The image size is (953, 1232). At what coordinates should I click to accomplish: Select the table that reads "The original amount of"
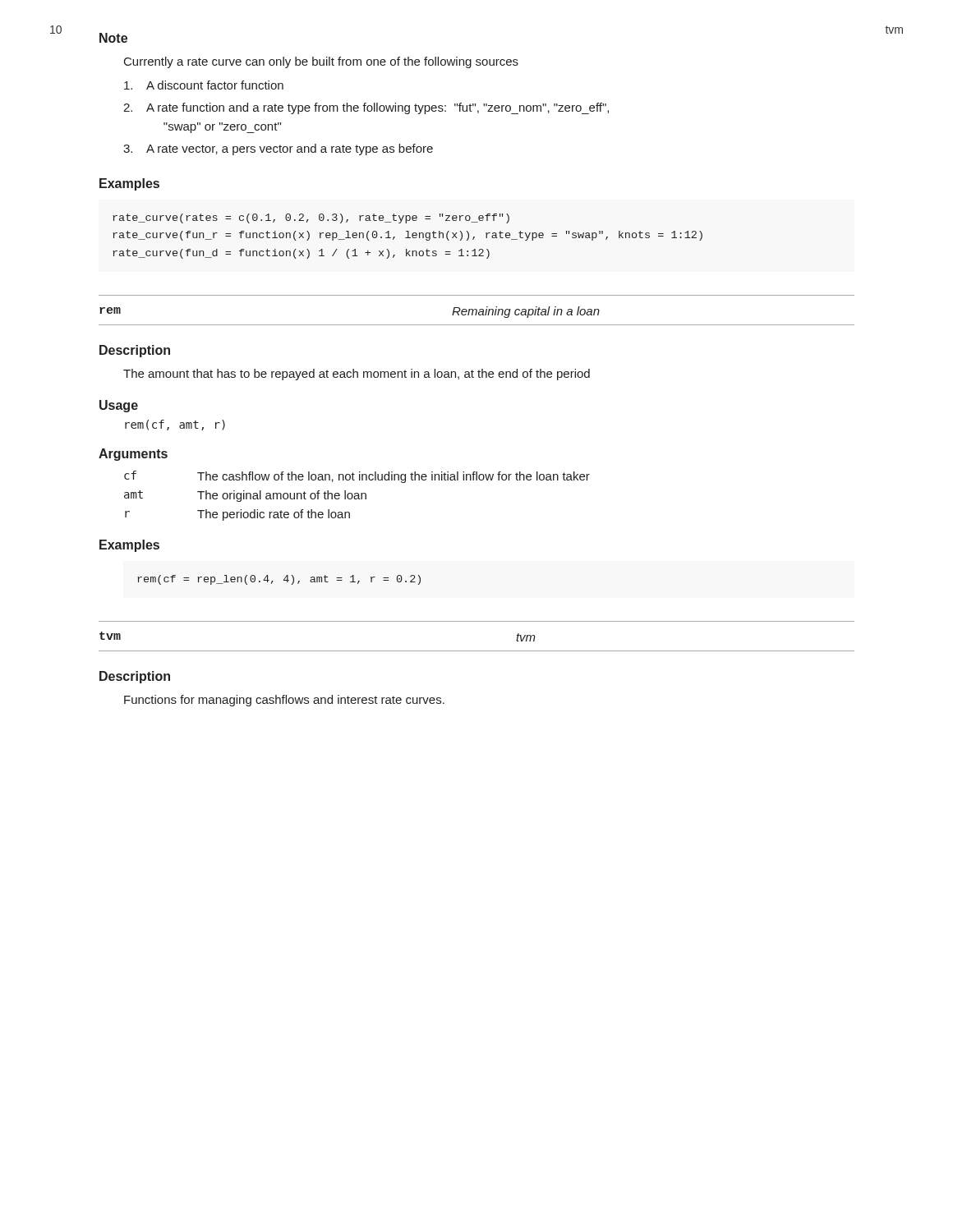pos(476,495)
